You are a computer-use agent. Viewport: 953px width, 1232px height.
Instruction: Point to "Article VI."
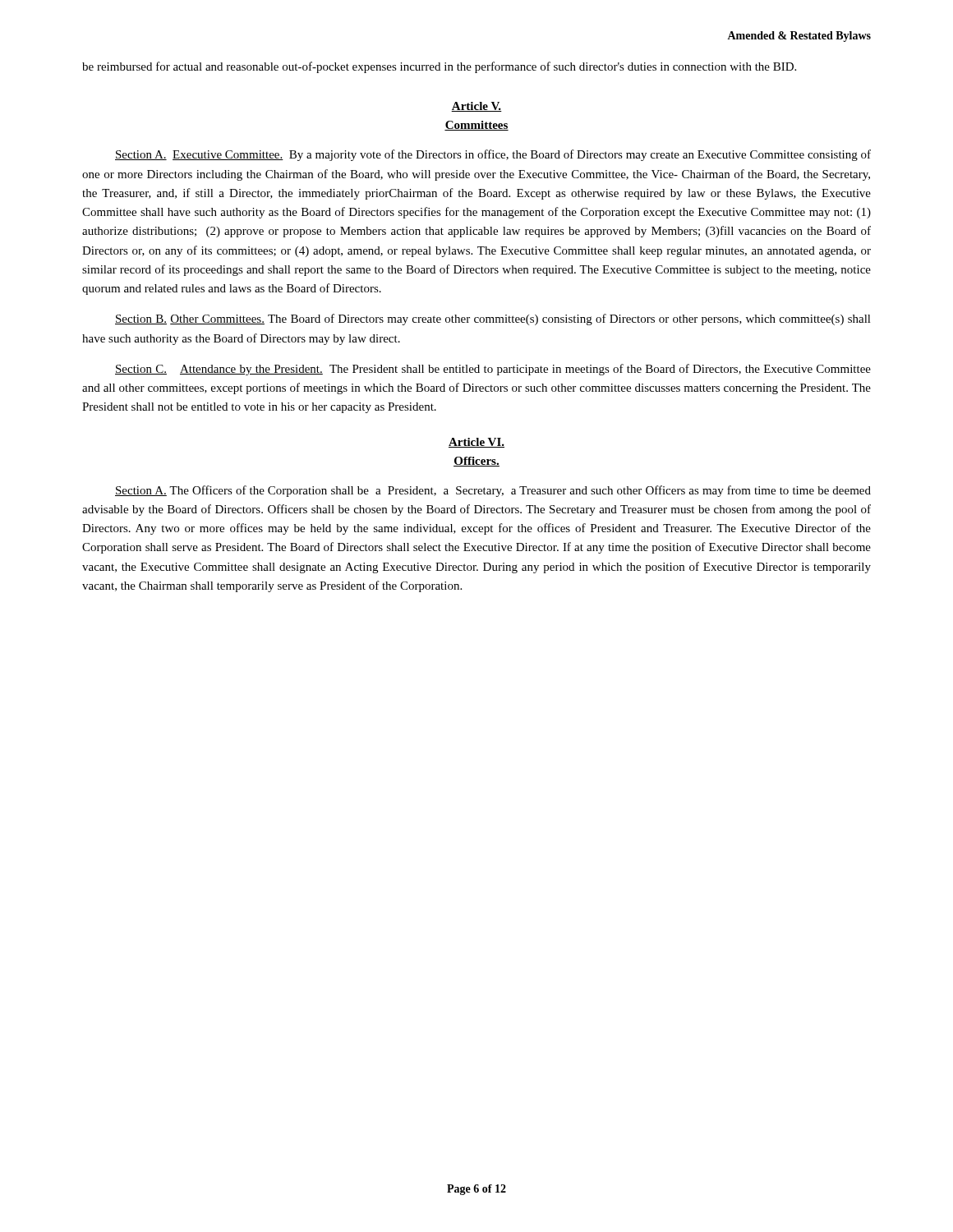(476, 441)
